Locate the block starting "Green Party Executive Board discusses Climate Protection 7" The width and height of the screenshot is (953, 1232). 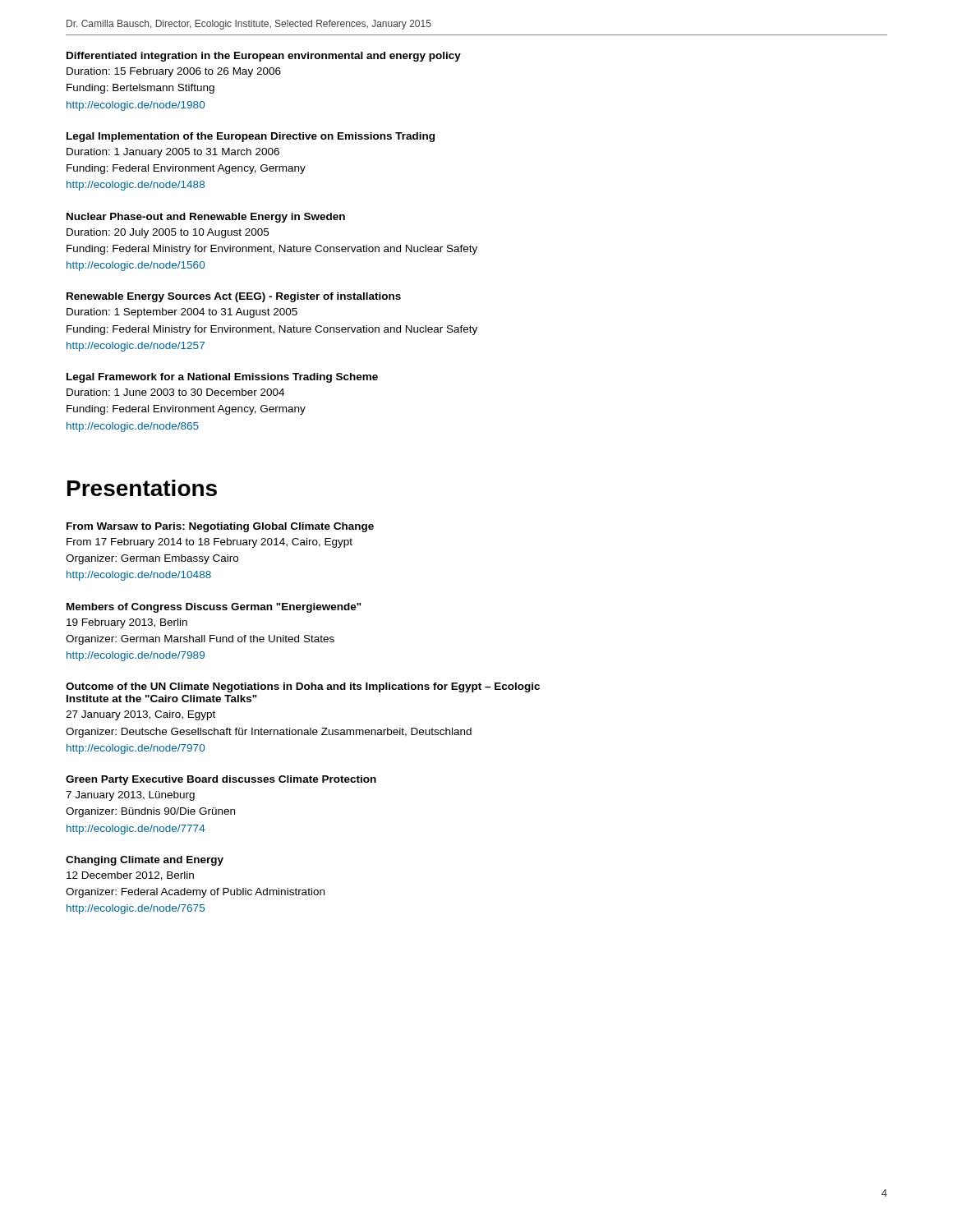point(221,780)
